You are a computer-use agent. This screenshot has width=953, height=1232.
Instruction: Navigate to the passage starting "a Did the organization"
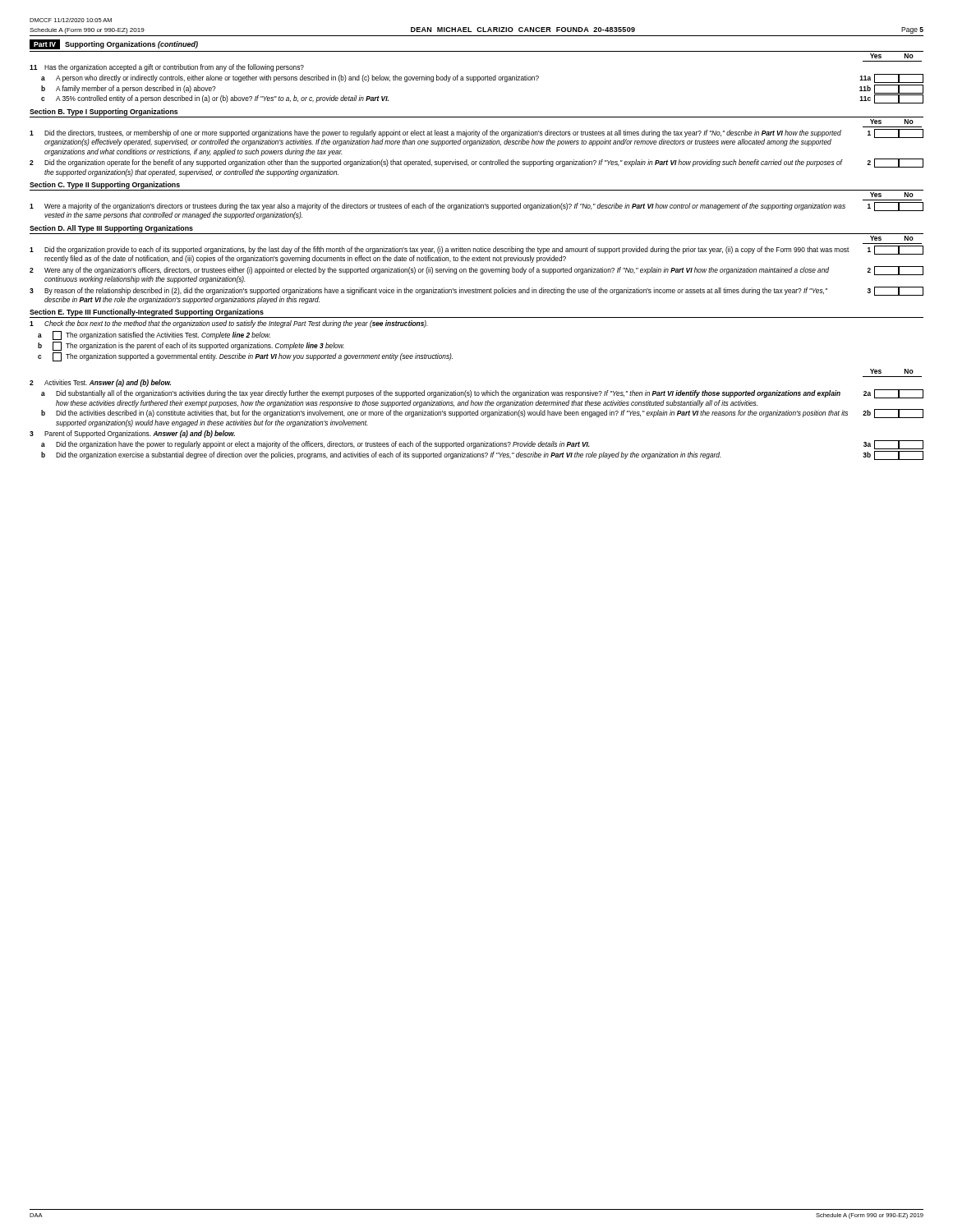476,445
